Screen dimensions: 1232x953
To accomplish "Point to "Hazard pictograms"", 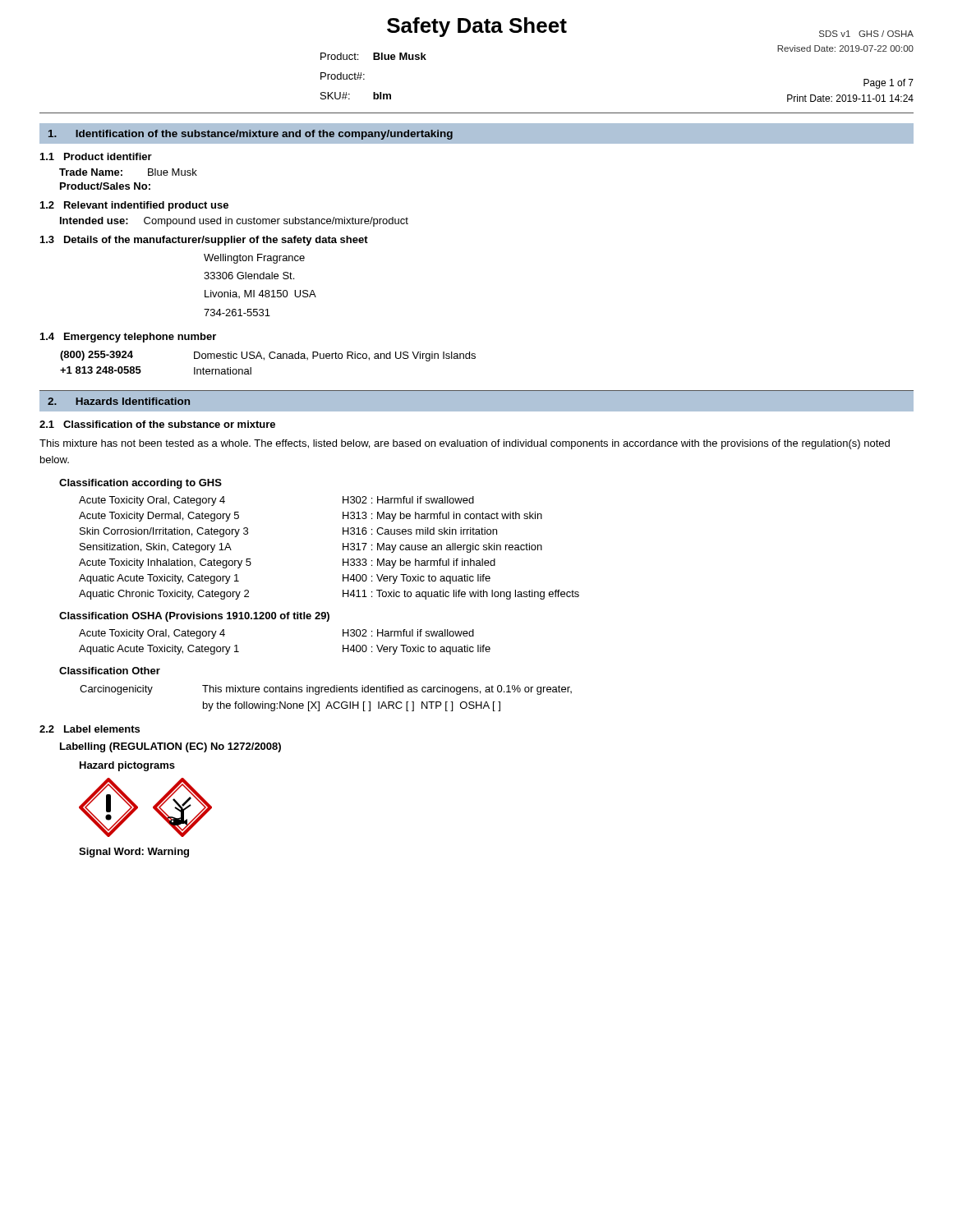I will pos(127,765).
